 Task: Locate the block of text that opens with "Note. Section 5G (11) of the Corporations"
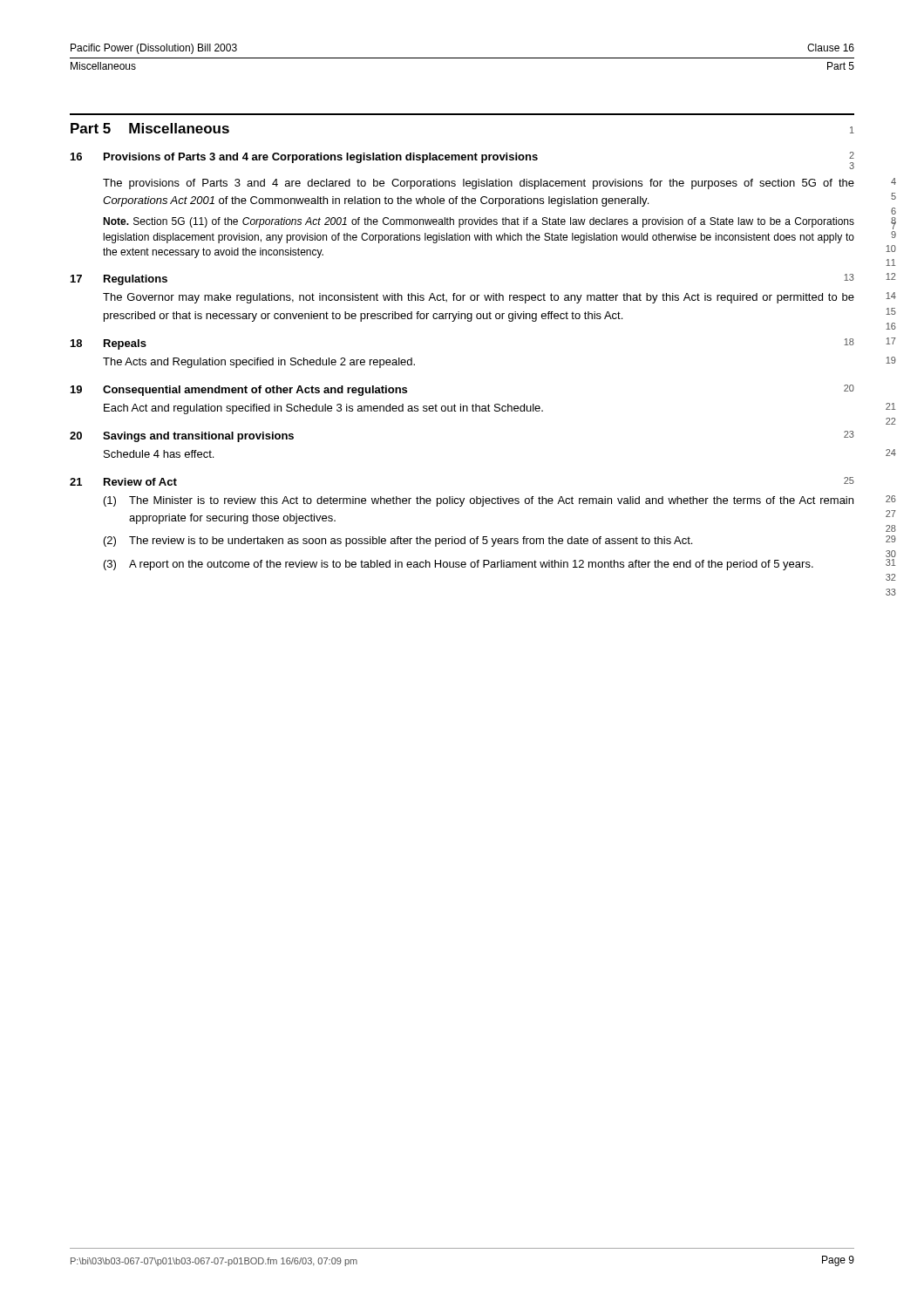pyautogui.click(x=479, y=237)
